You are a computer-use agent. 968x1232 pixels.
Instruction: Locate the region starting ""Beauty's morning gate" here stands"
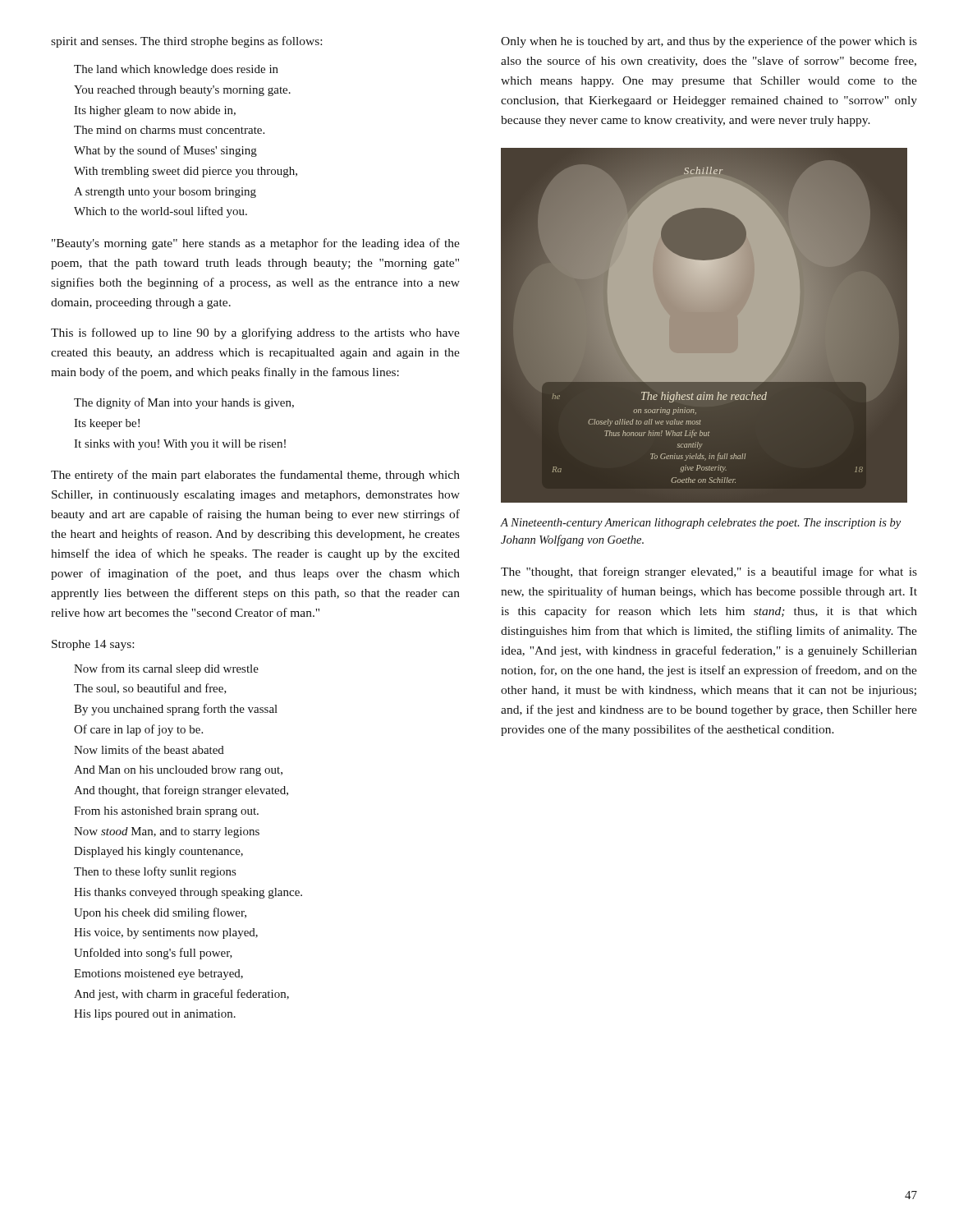pyautogui.click(x=255, y=272)
